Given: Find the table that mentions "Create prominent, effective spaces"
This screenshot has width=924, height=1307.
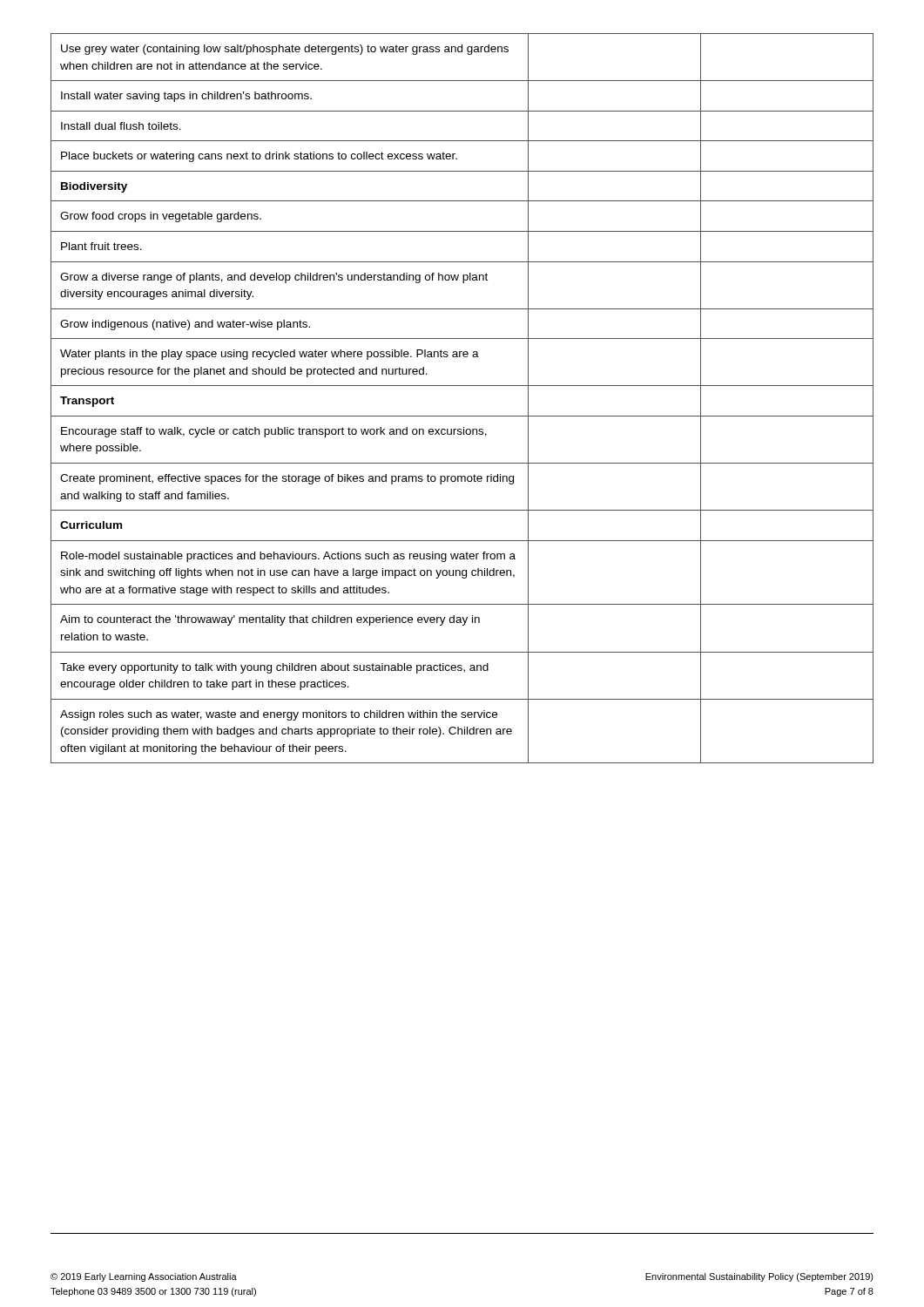Looking at the screenshot, I should pyautogui.click(x=462, y=398).
